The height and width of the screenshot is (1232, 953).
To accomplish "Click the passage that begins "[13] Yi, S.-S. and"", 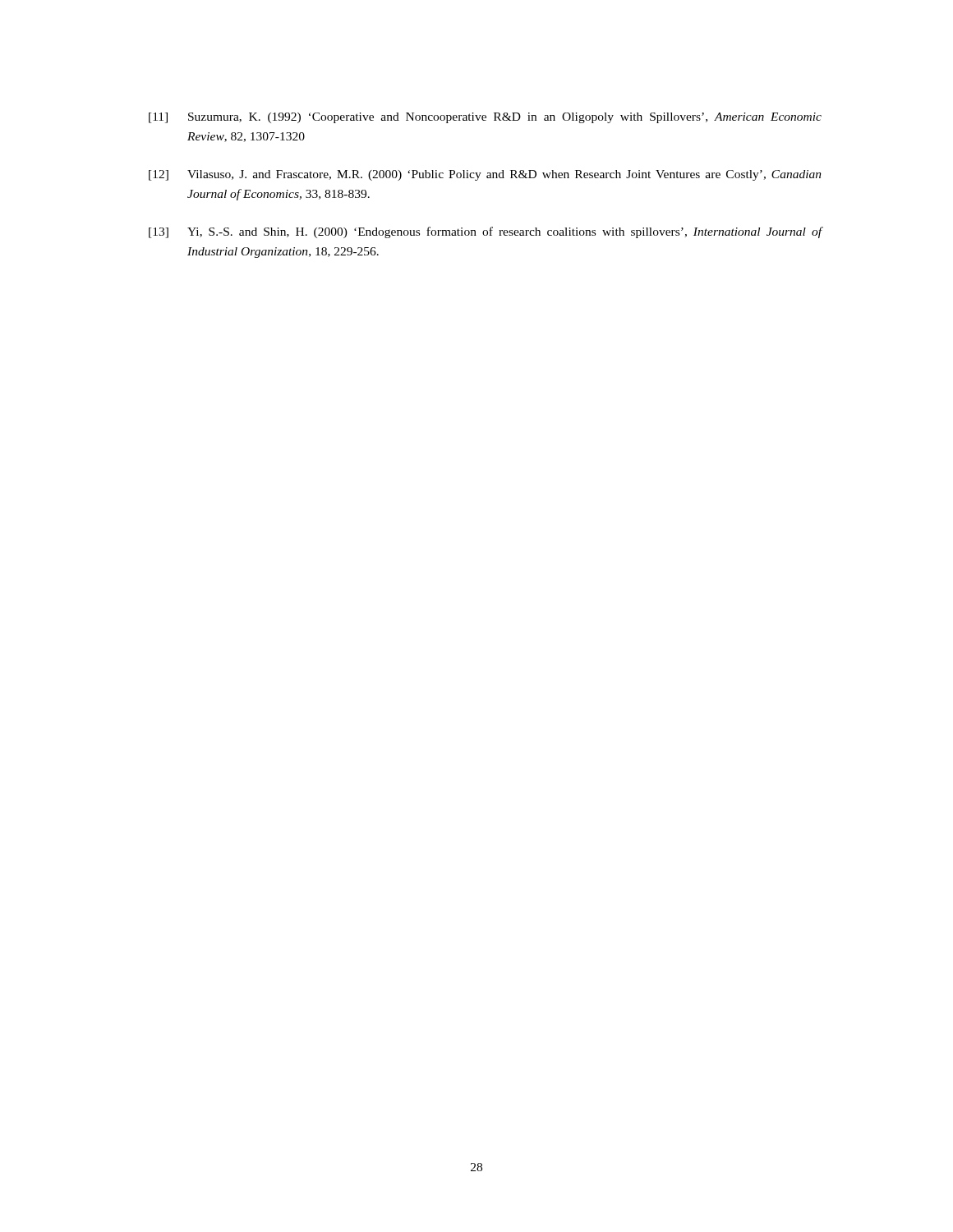I will click(485, 242).
